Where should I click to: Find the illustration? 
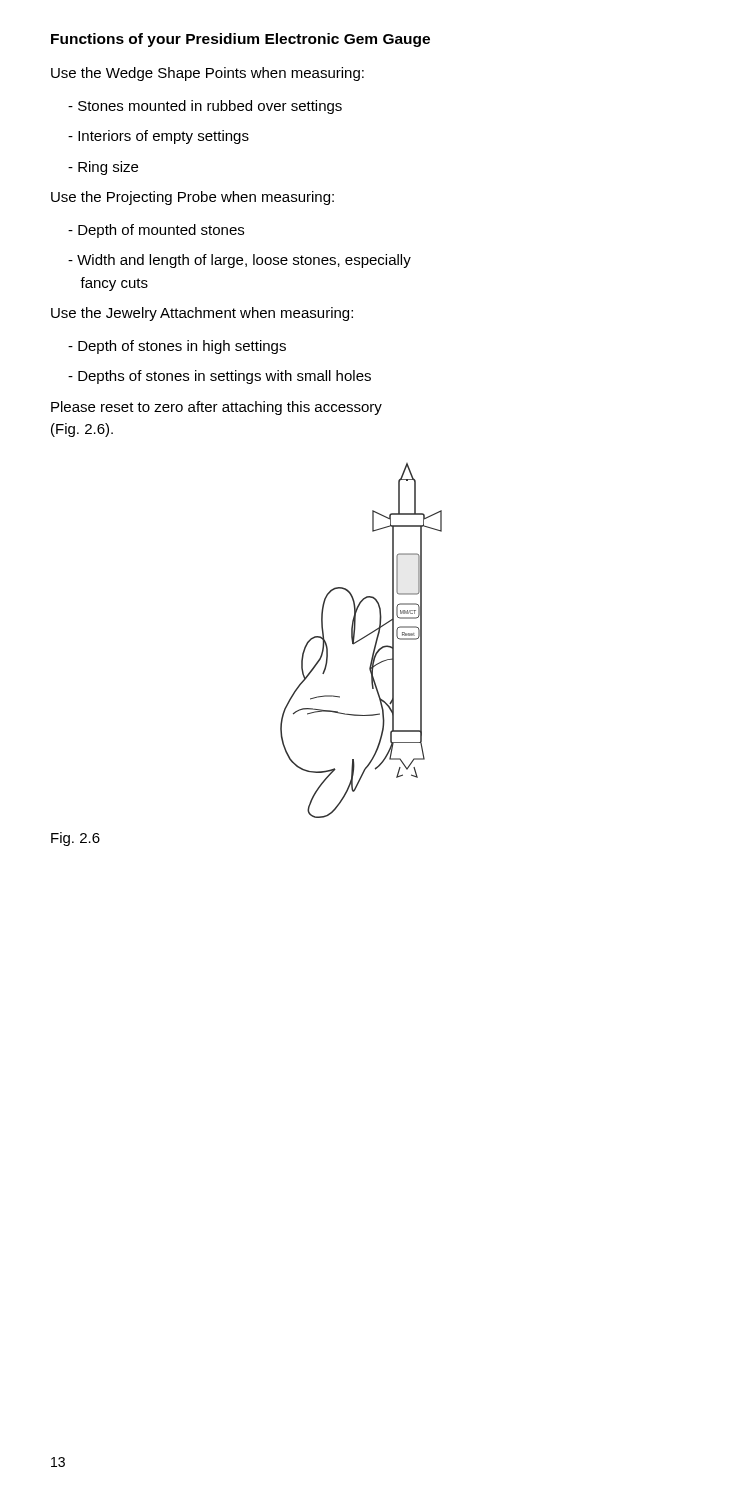point(375,639)
